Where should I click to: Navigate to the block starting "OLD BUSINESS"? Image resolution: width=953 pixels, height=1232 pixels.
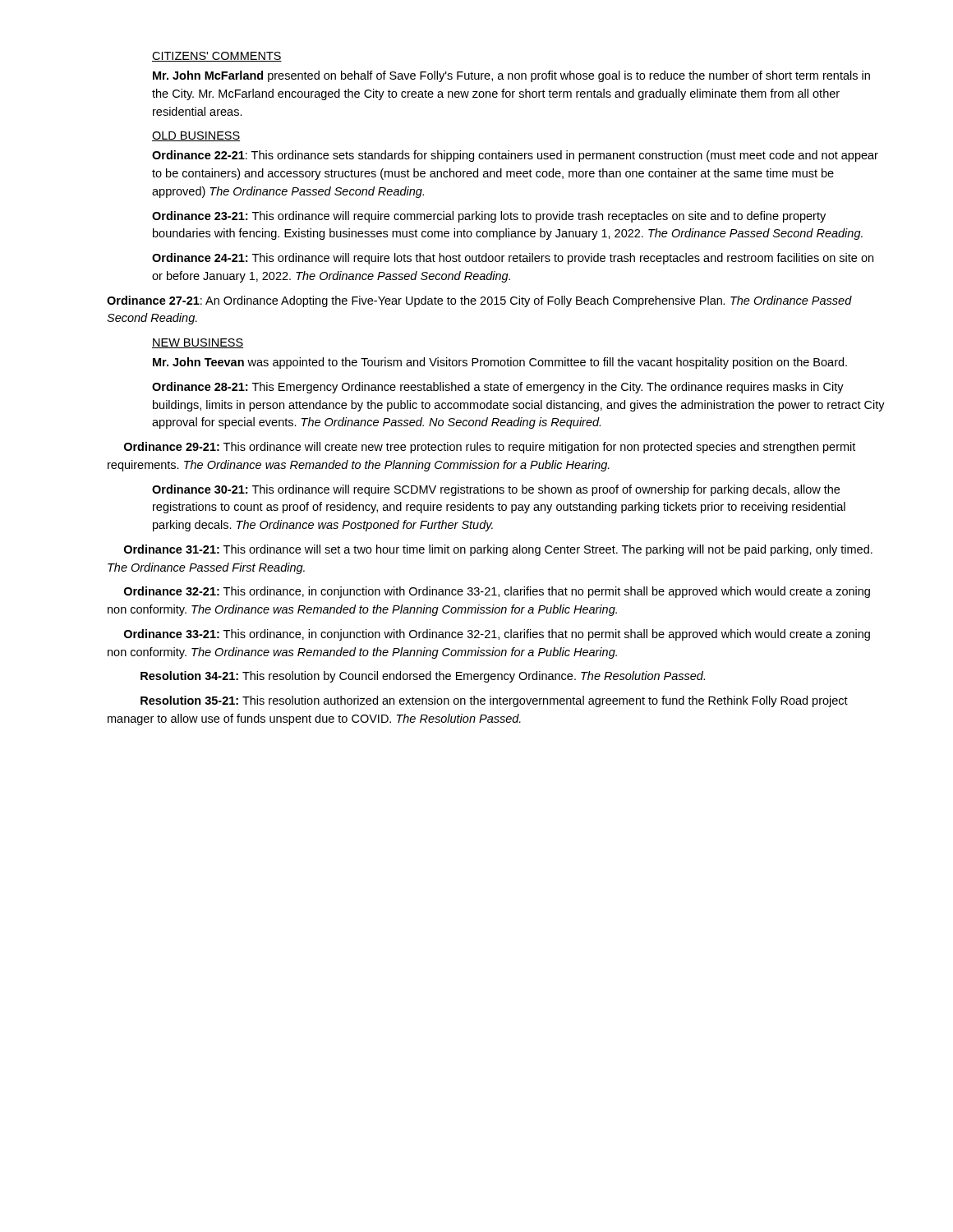click(196, 136)
